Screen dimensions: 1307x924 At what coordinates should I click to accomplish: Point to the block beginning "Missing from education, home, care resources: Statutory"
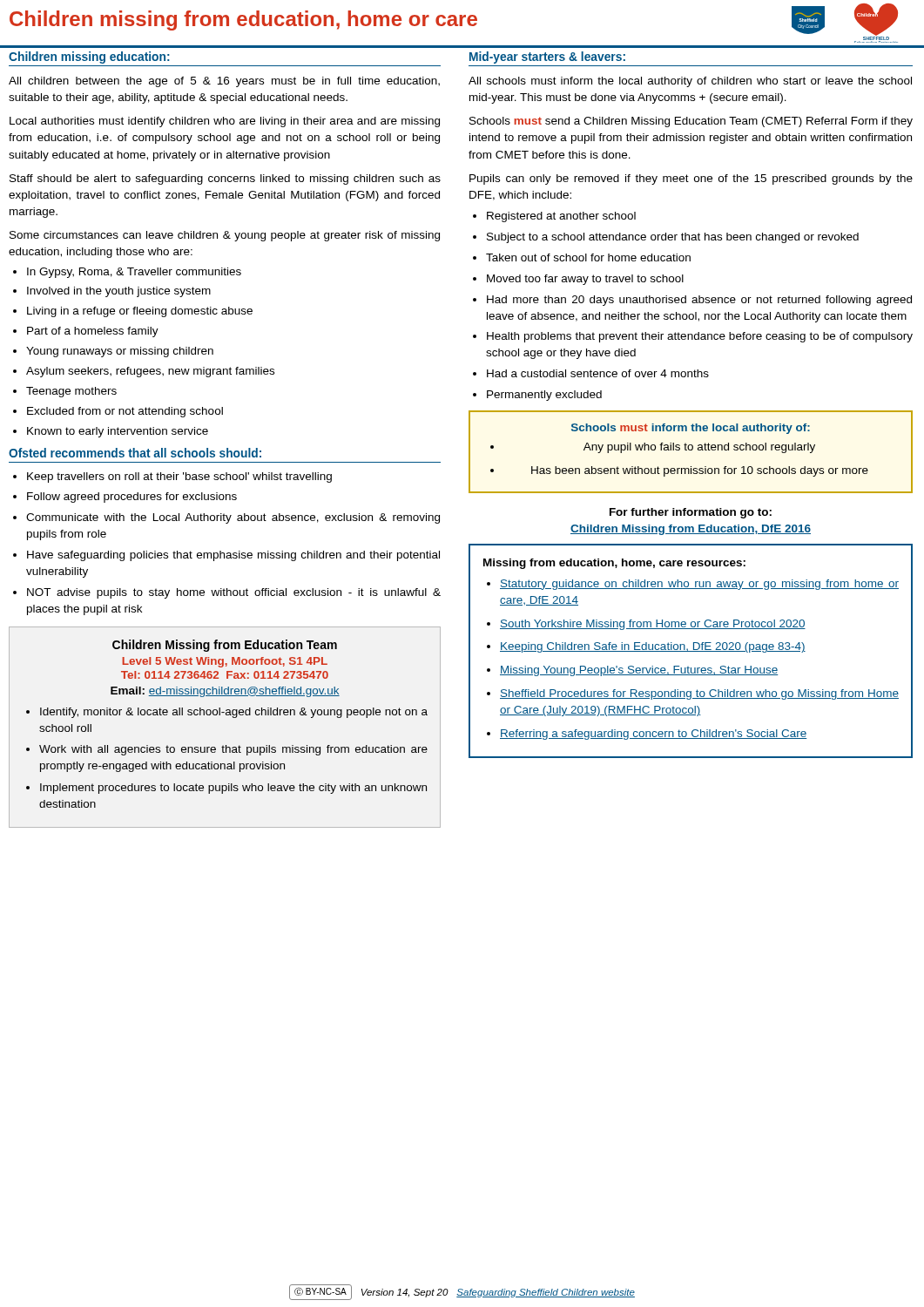(691, 649)
